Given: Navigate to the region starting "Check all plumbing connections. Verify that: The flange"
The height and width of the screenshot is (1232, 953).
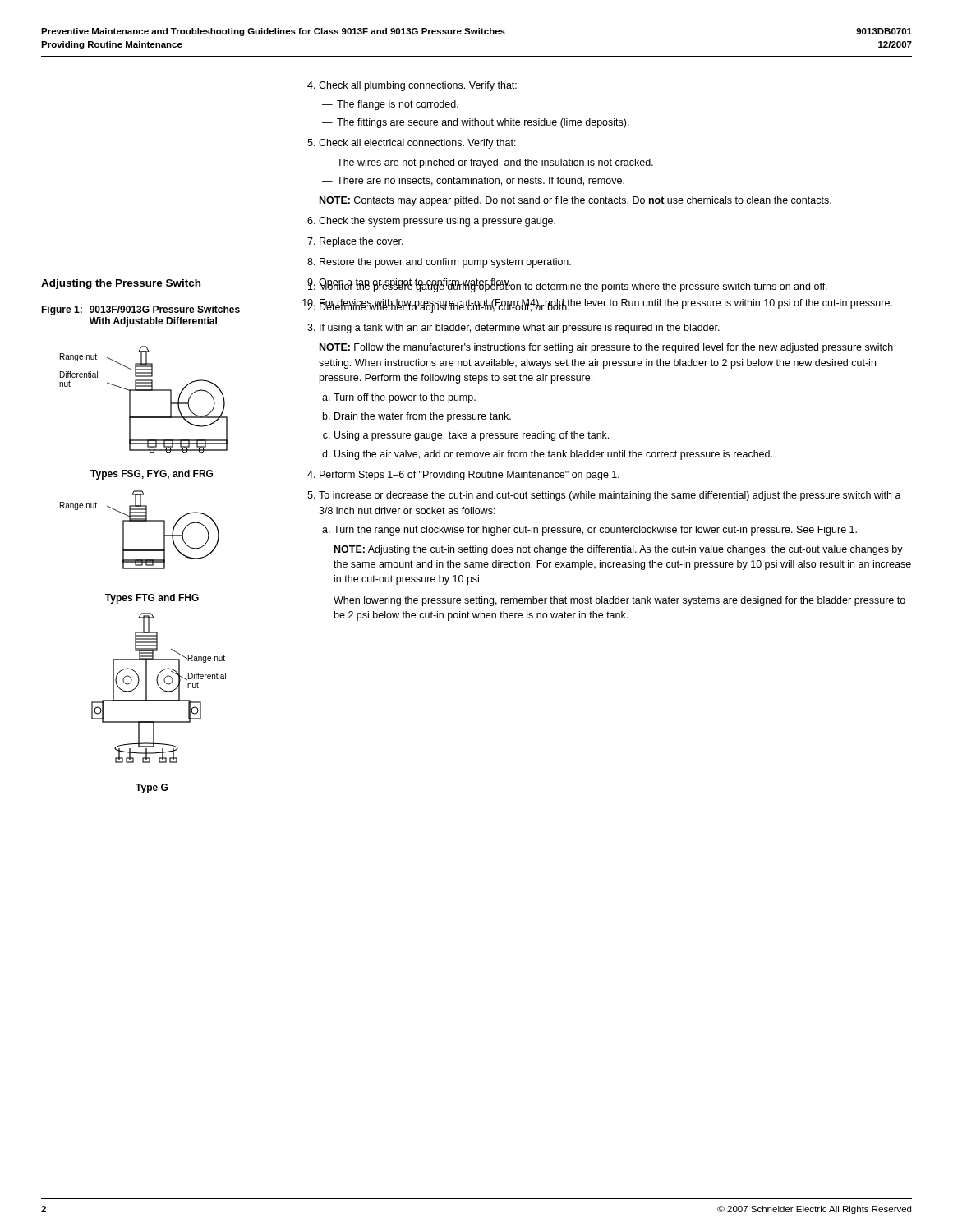Looking at the screenshot, I should [418, 86].
